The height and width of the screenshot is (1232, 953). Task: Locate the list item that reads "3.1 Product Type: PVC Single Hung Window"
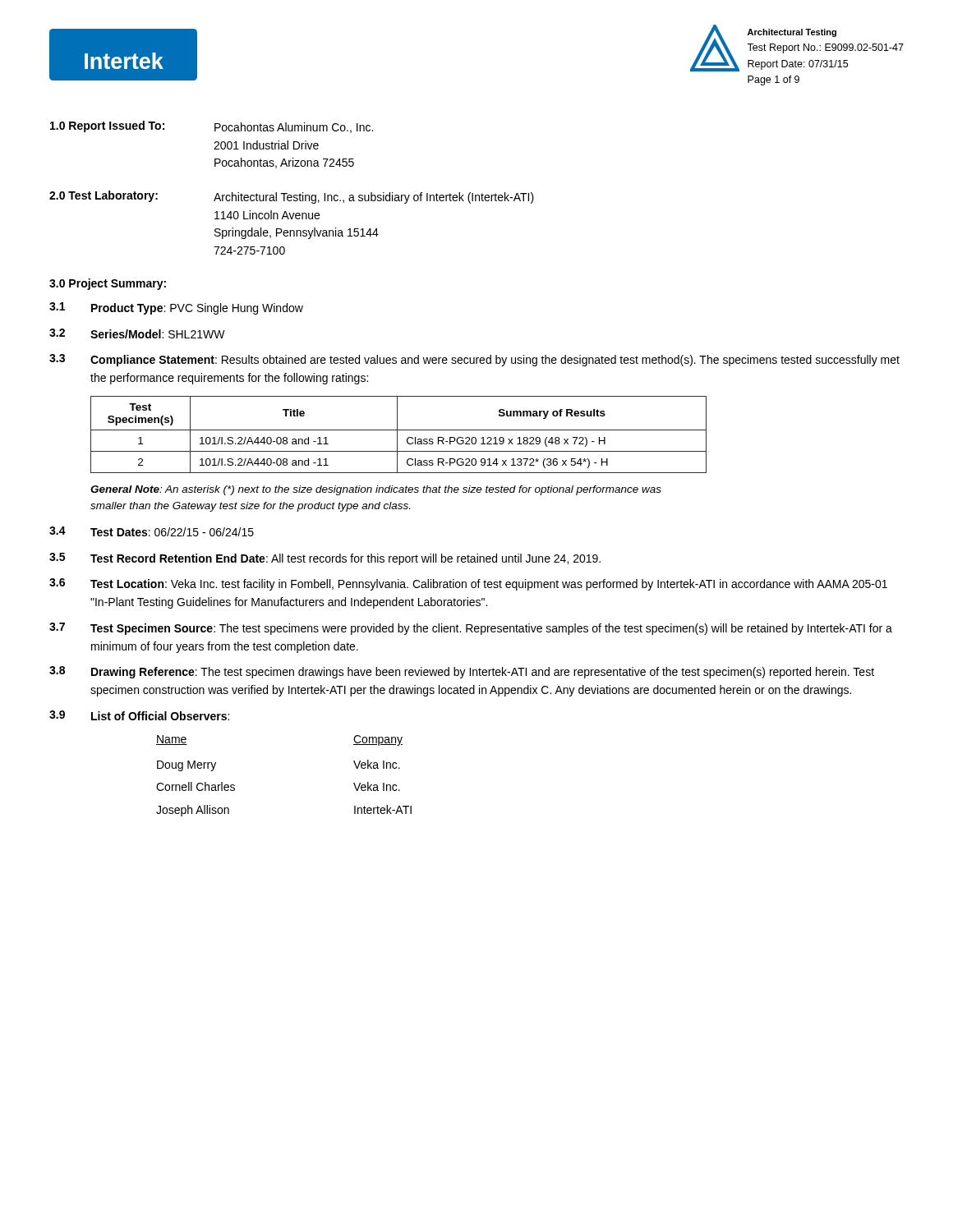click(176, 308)
